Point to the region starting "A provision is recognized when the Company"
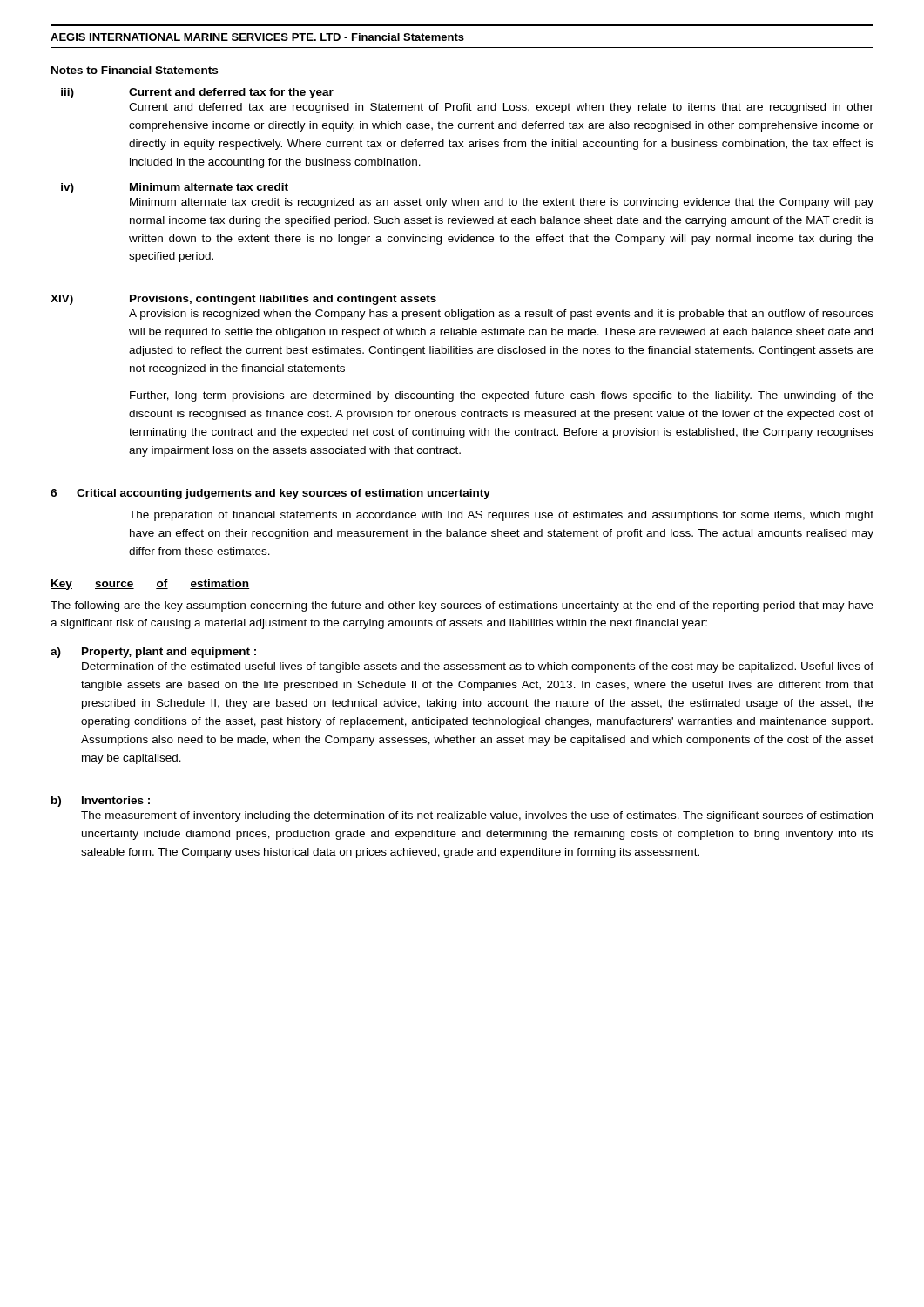 501,341
